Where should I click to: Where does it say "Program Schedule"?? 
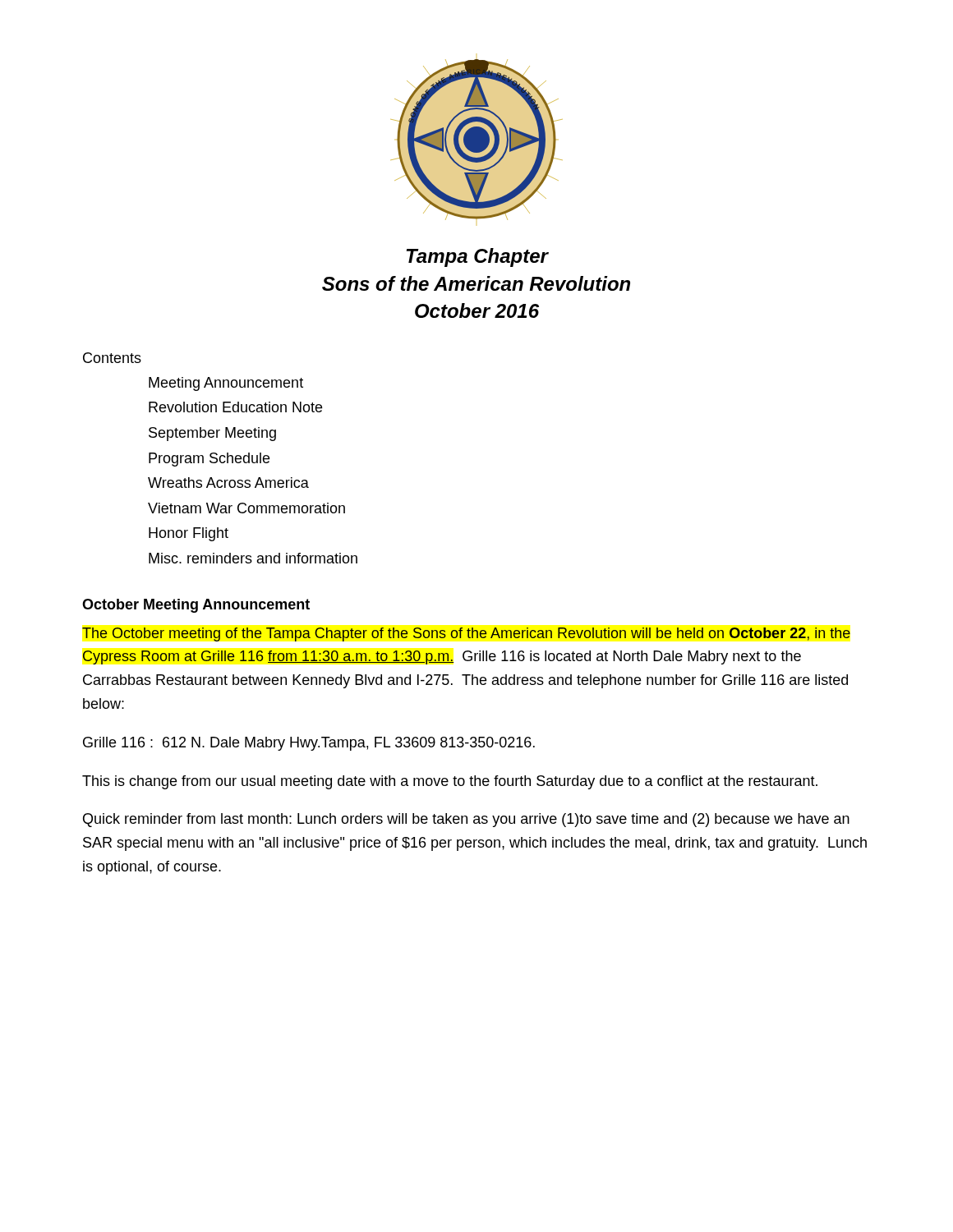[x=209, y=458]
